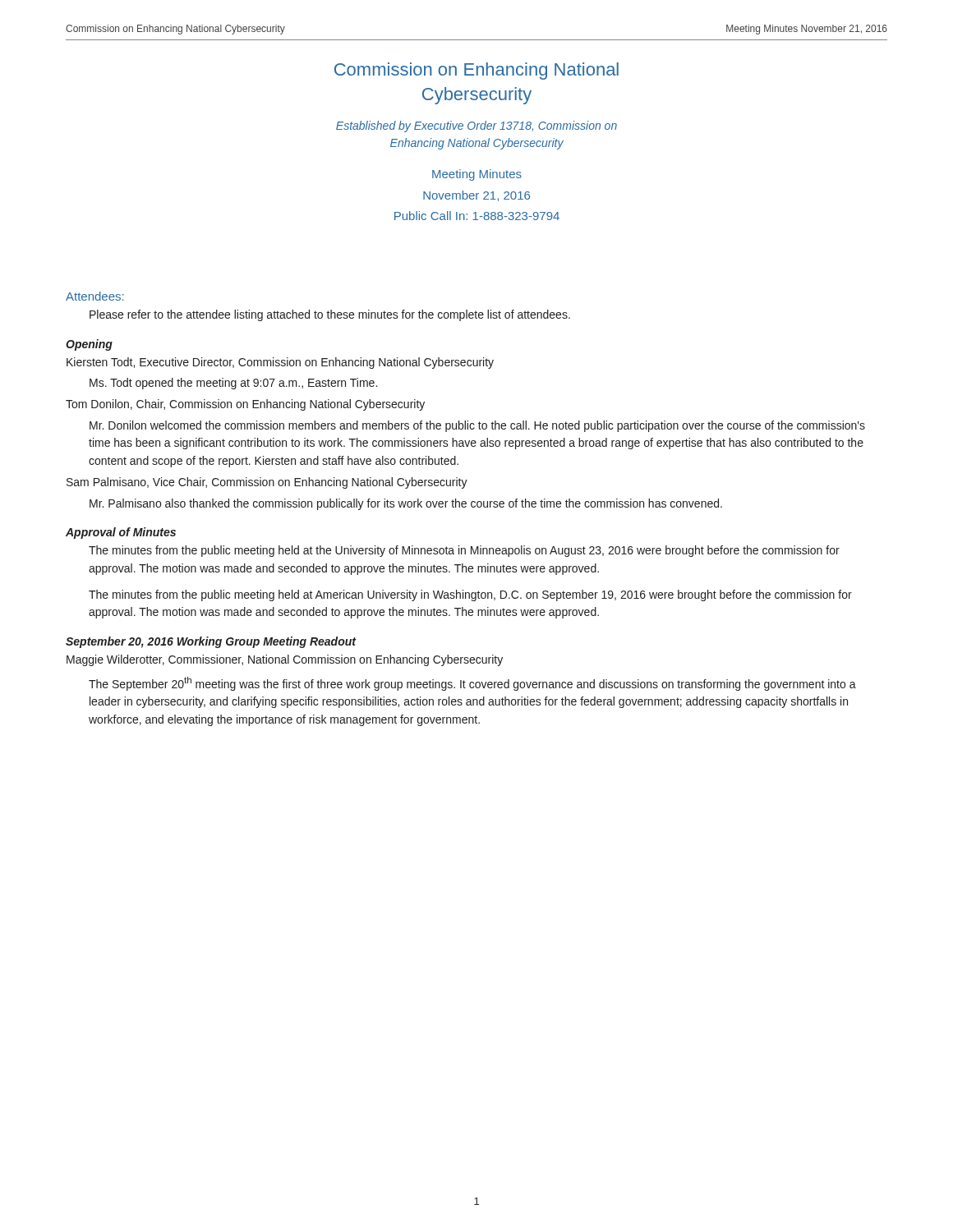
Task: Click on the block starting "Maggie Wilderotter, Commissioner, National"
Action: (284, 659)
